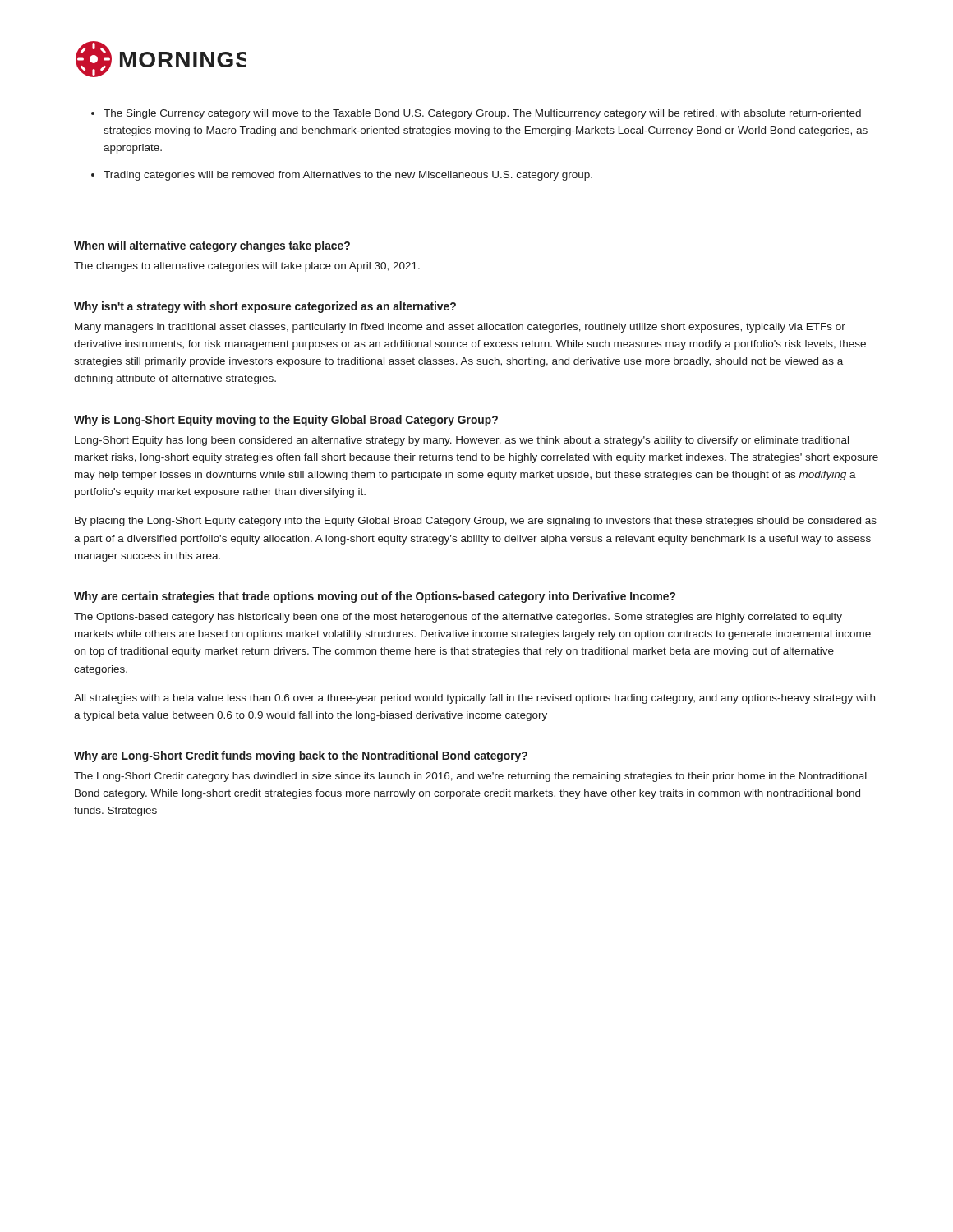Find the element starting "All strategies with a beta value less"
The image size is (953, 1232).
click(x=475, y=706)
